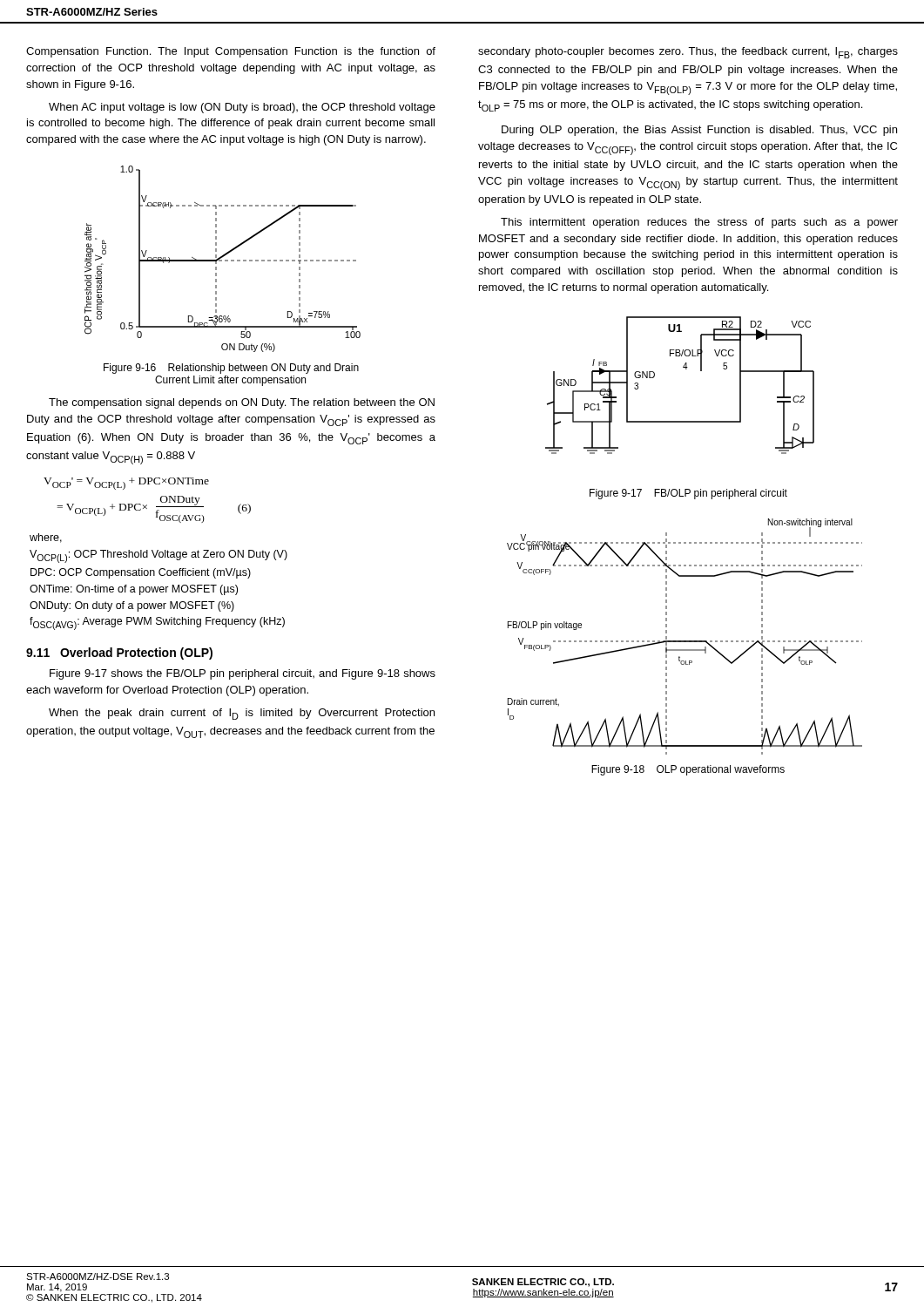Locate the block starting "Figure 9-16 Relationship between ON Duty"
This screenshot has height=1307, width=924.
click(231, 374)
